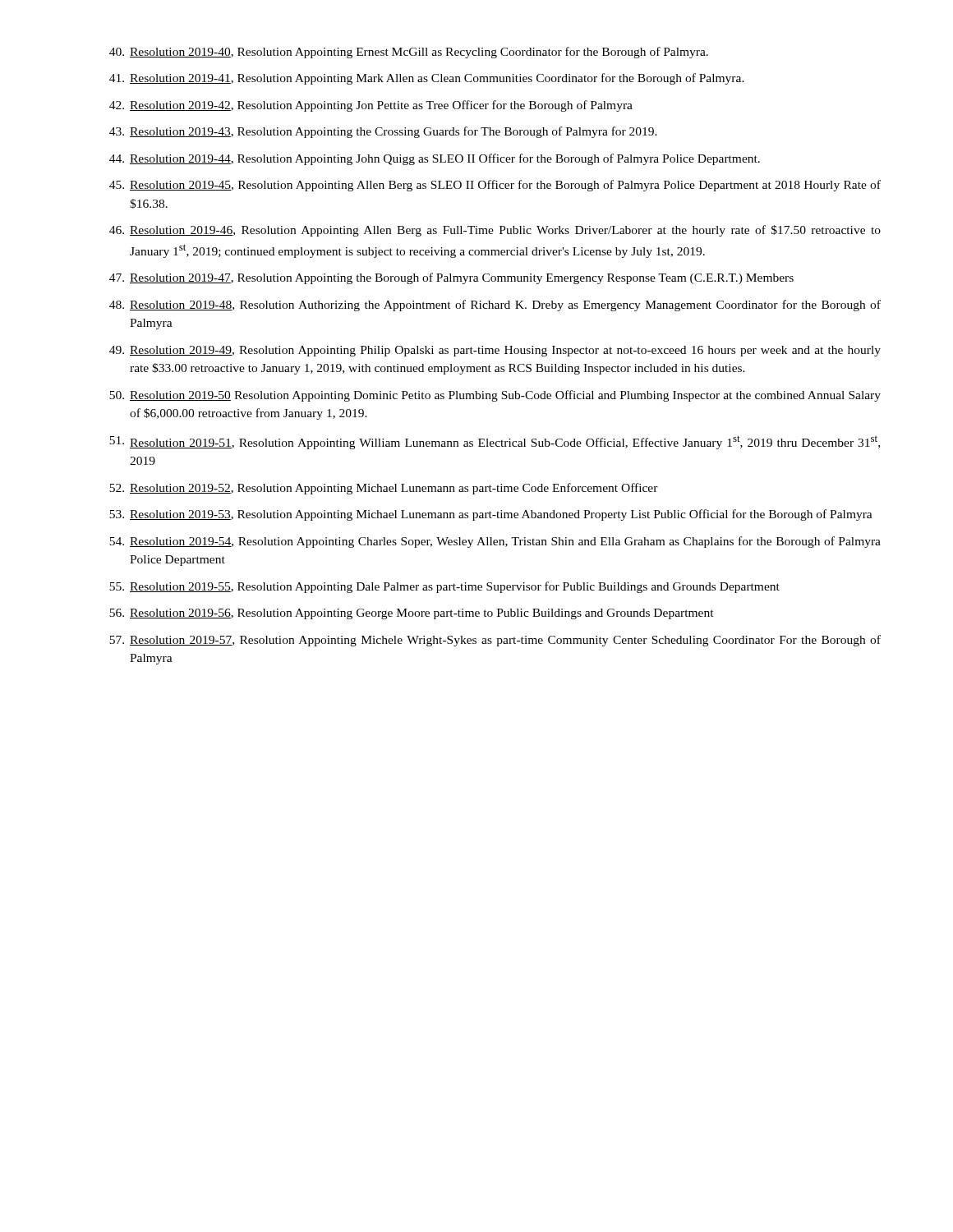This screenshot has width=953, height=1232.
Task: Find the region starting "52. Resolution 2019-52, Resolution"
Action: pos(485,488)
